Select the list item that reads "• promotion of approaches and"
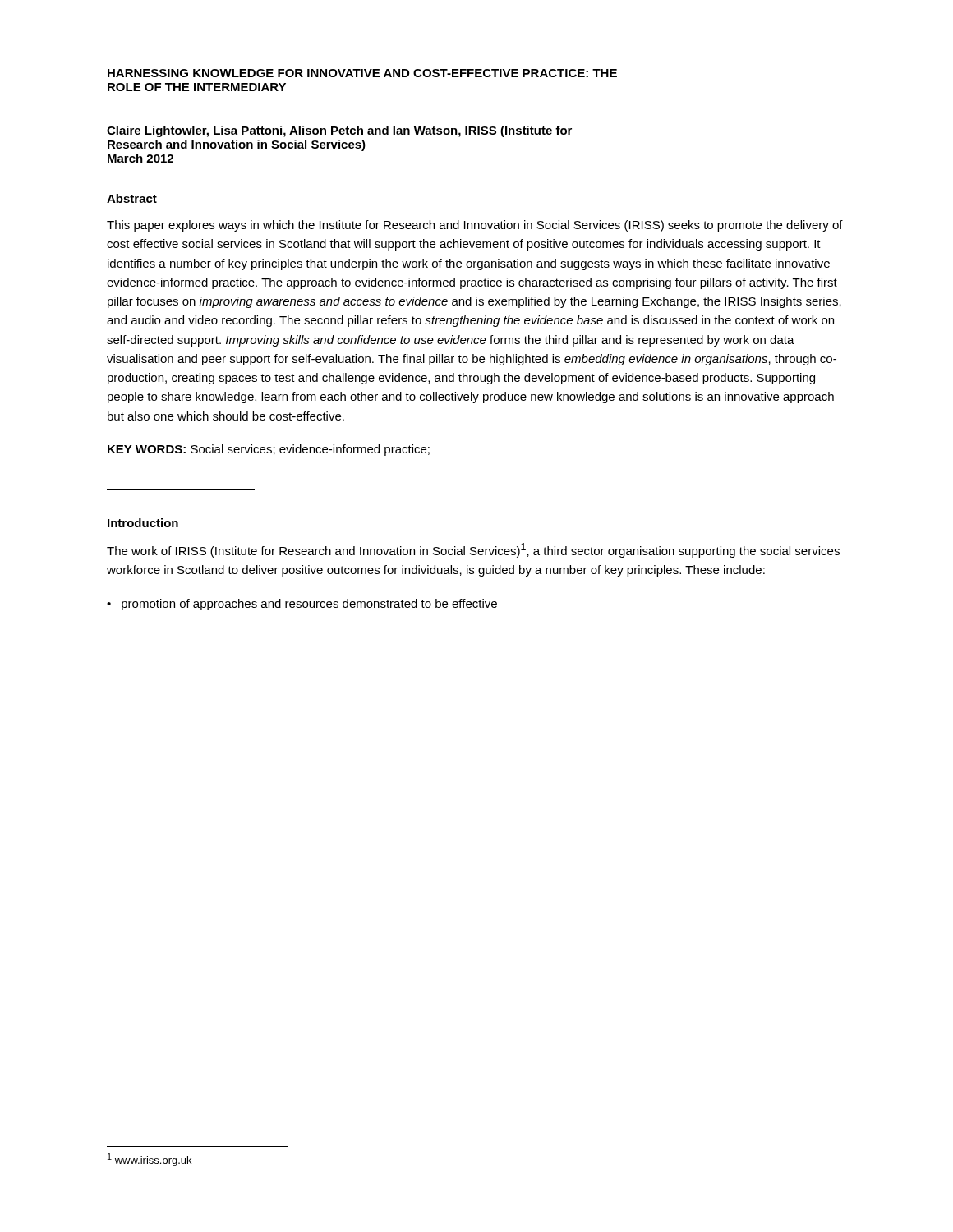This screenshot has height=1232, width=953. [x=302, y=604]
